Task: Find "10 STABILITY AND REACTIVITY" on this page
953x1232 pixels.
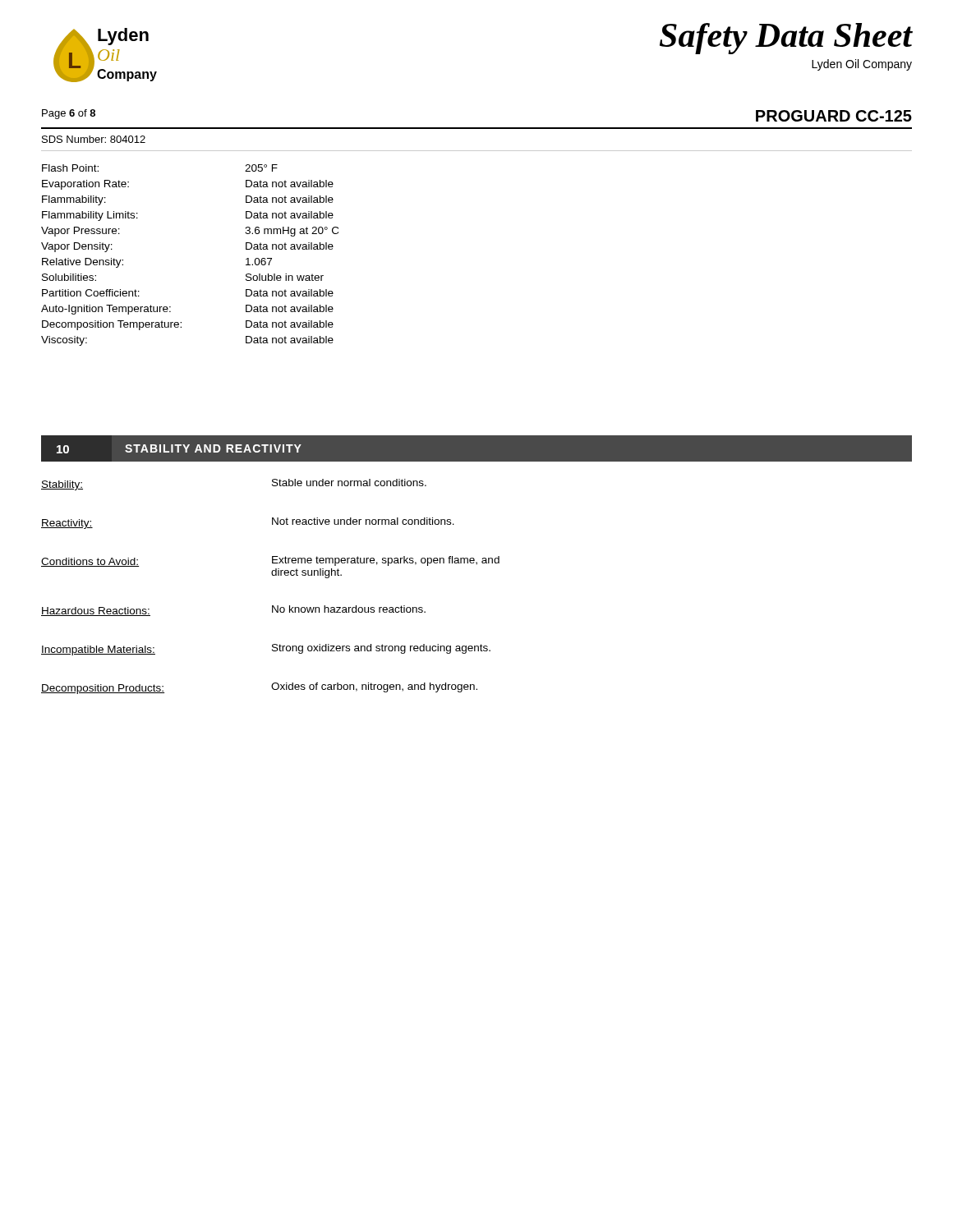Action: [x=172, y=448]
